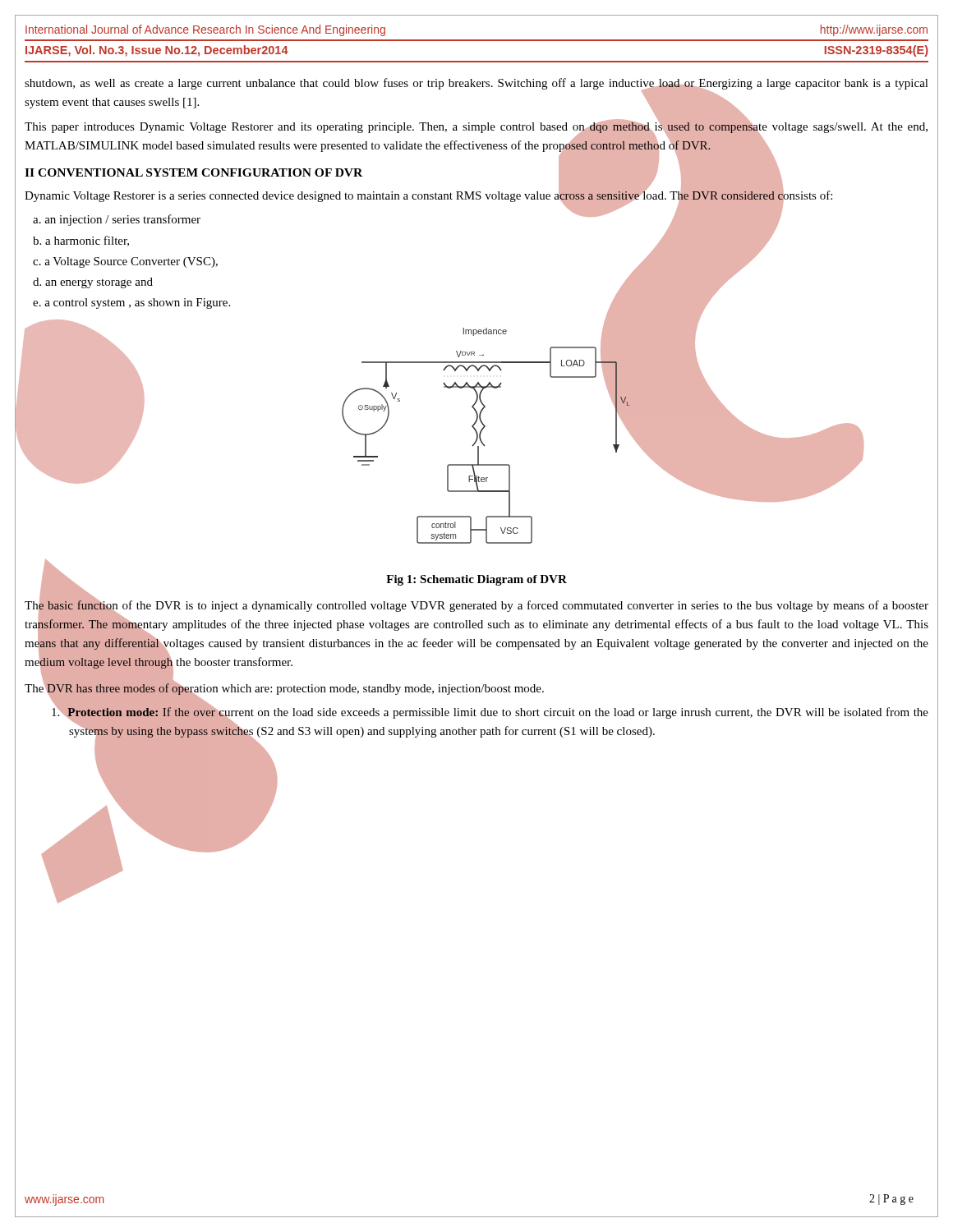Select the element starting "Dynamic Voltage Restorer is a series connected"

pos(429,195)
